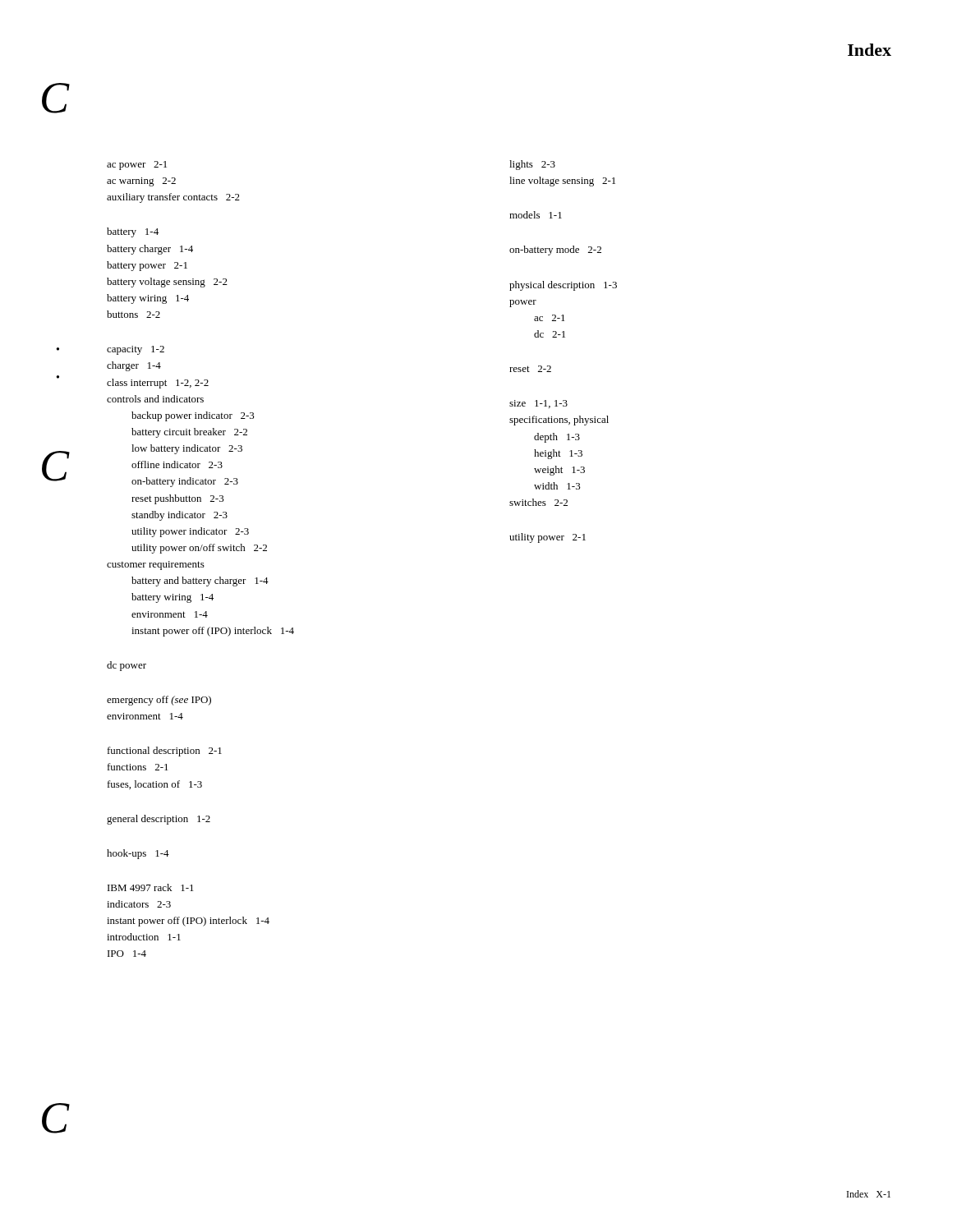Locate the text "on-battery mode 2-2"

click(555, 251)
